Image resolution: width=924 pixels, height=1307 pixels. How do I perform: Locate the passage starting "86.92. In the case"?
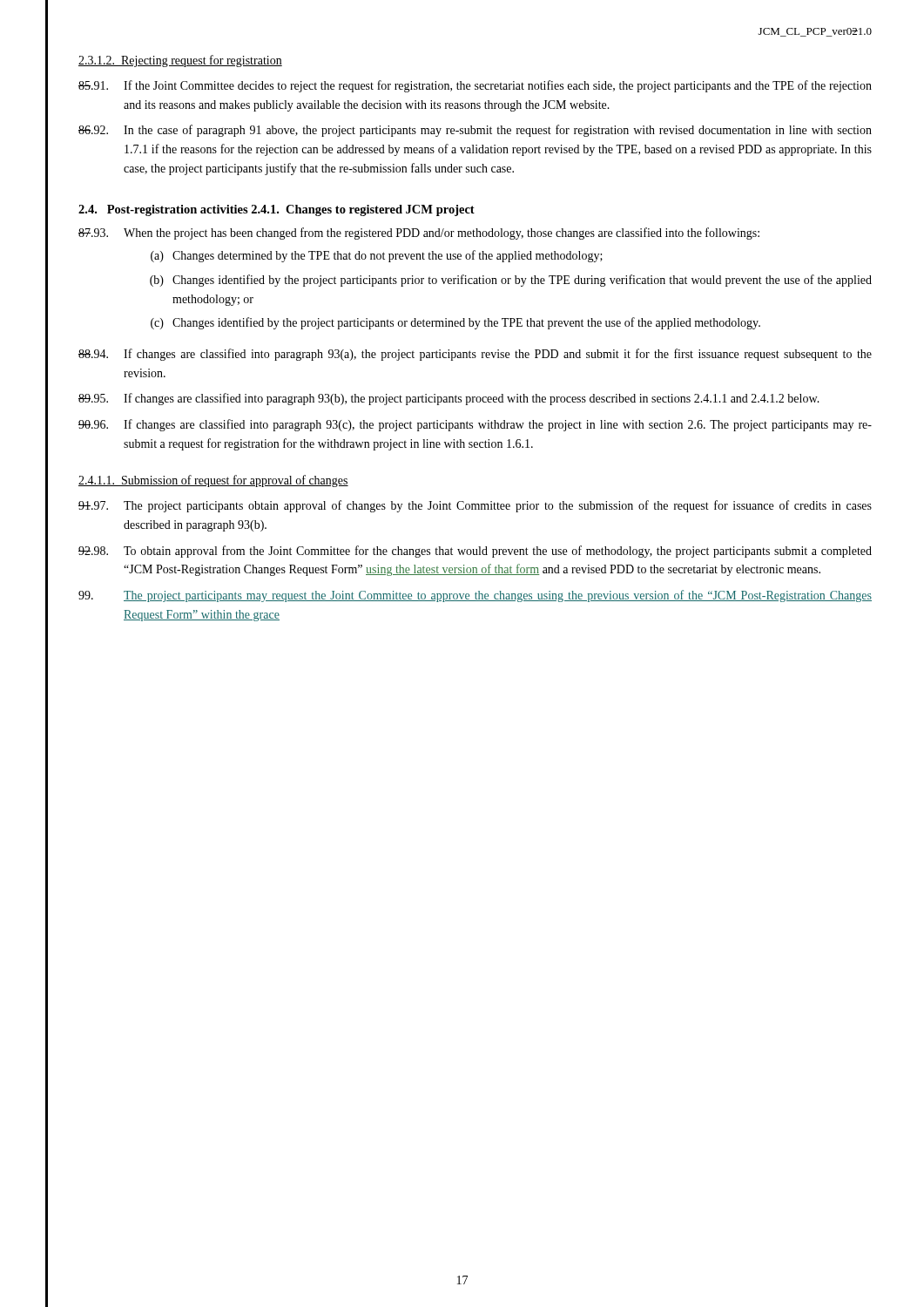[475, 150]
